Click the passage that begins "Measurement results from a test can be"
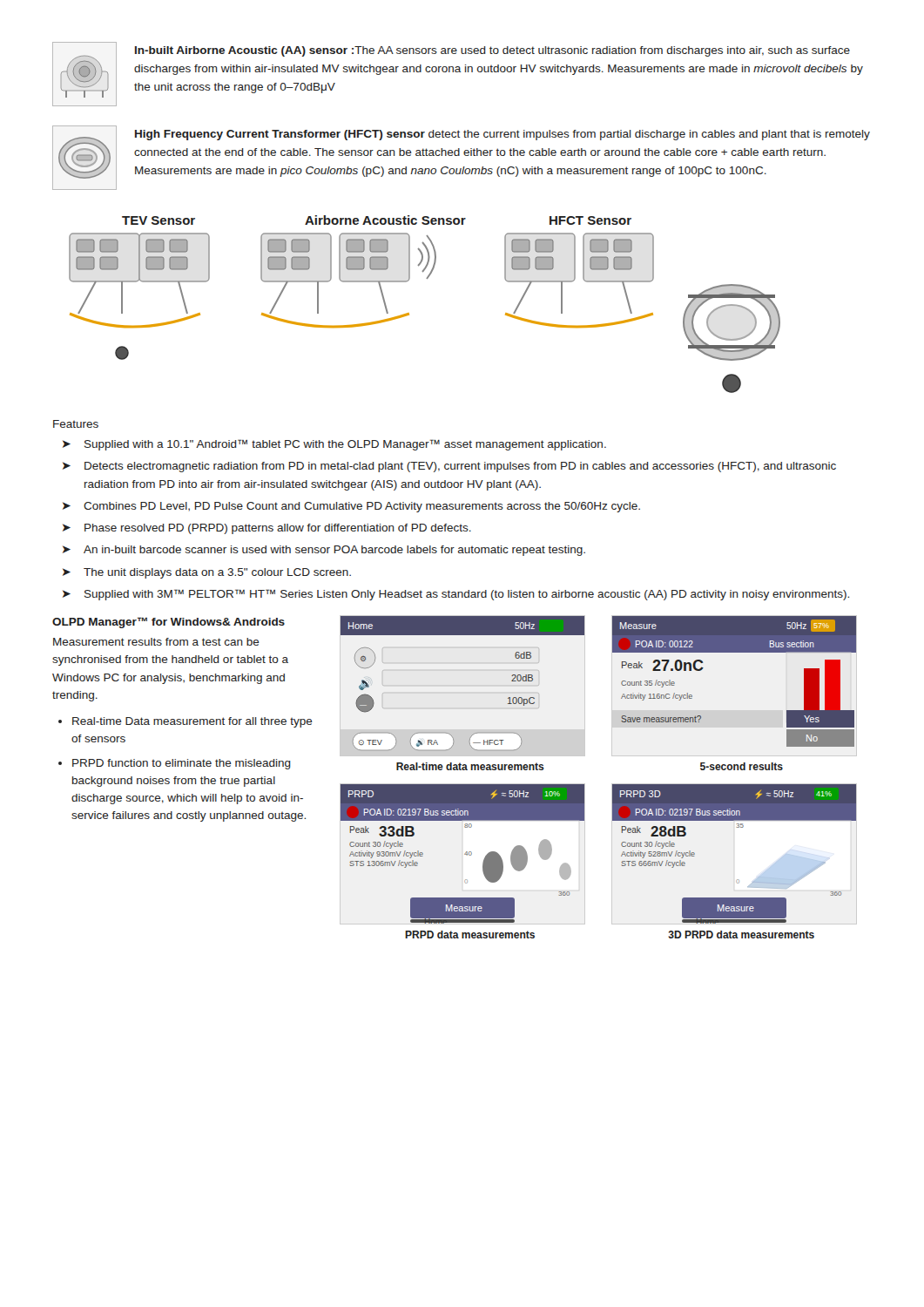Screen dimensions: 1307x924 coord(170,668)
